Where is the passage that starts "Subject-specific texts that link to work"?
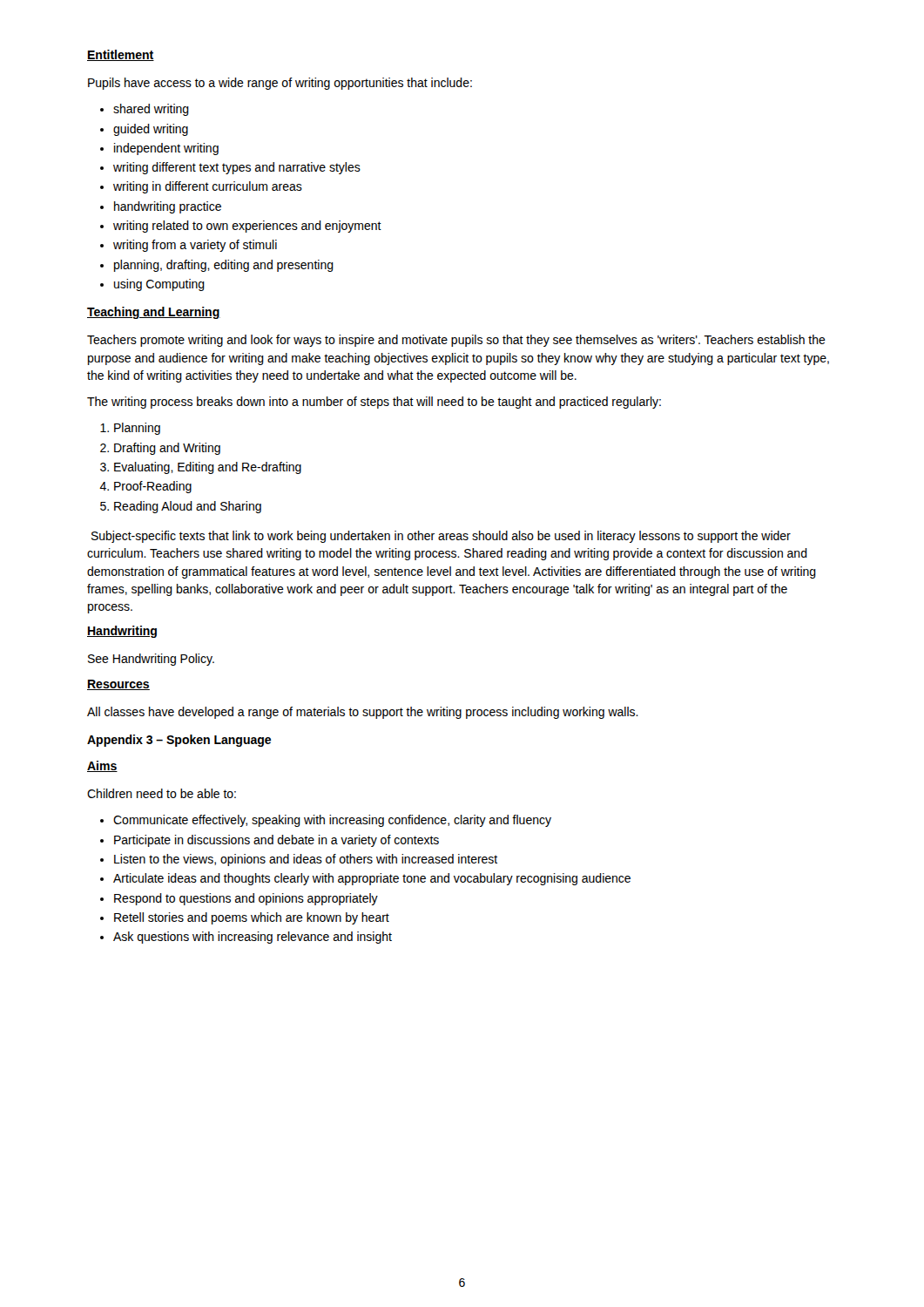The image size is (924, 1307). [x=452, y=571]
